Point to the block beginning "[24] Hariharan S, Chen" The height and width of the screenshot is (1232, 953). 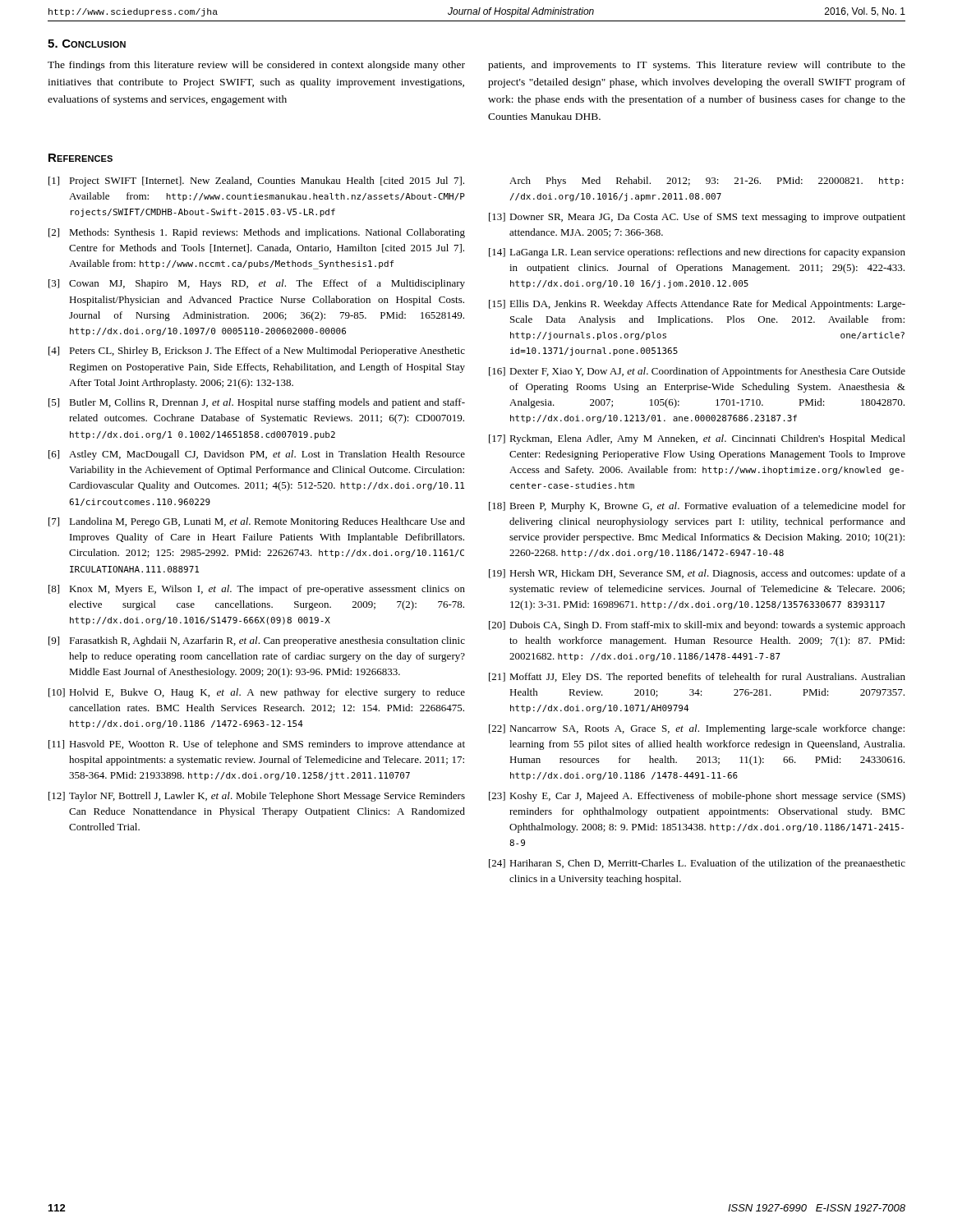pyautogui.click(x=697, y=870)
